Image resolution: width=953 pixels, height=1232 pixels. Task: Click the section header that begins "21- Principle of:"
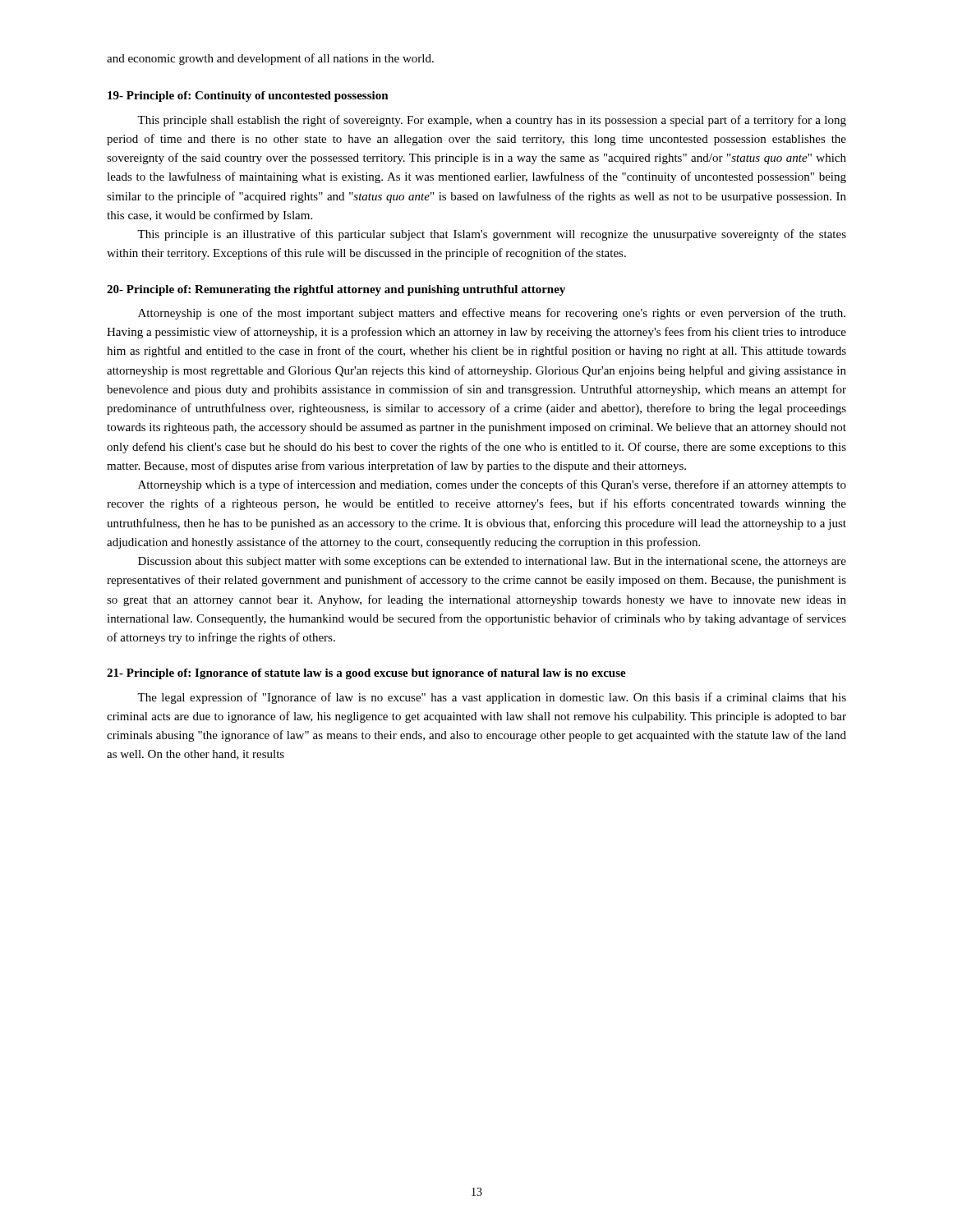click(366, 673)
